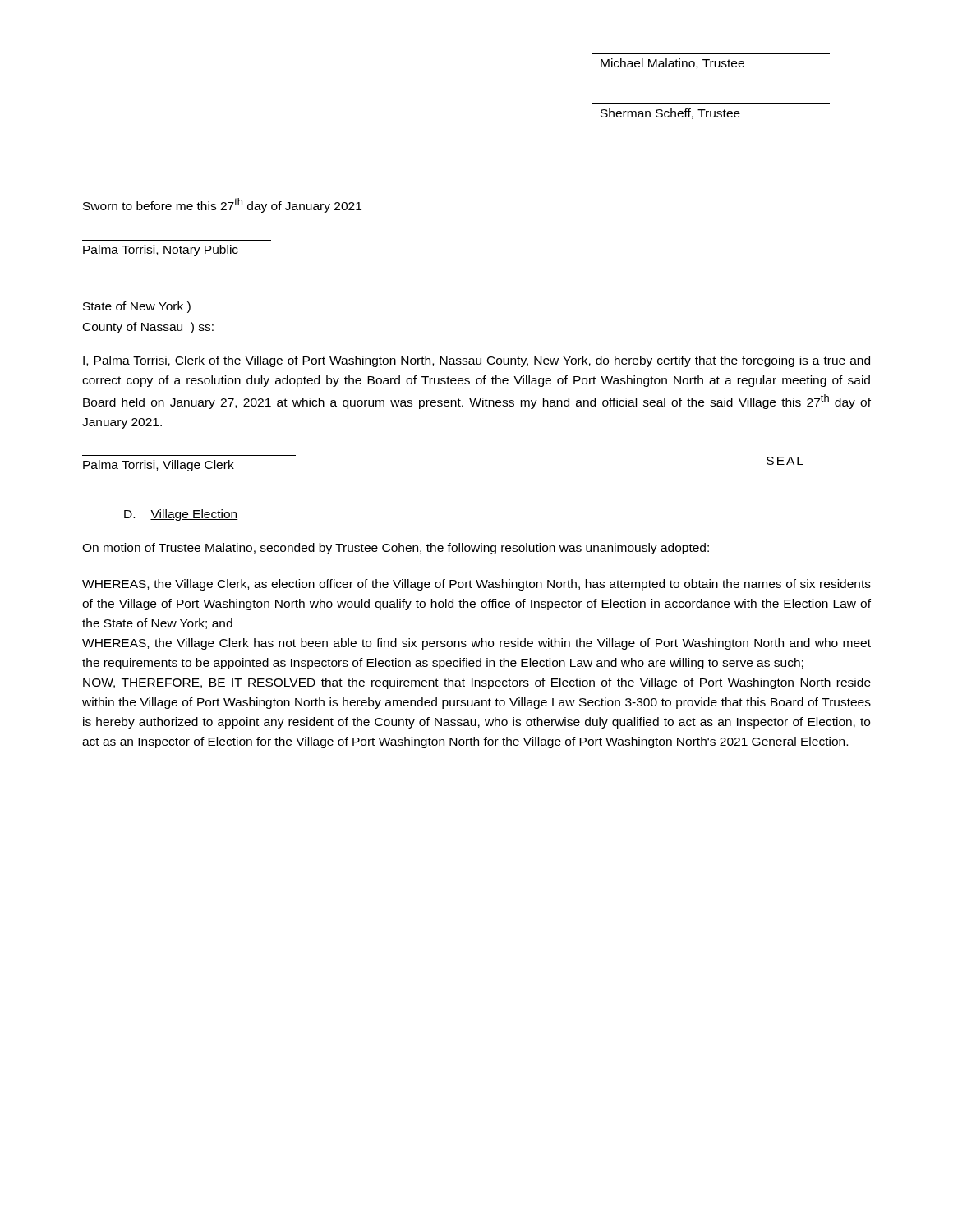Find the element starting "Sherman Scheff, Trustee"

(x=731, y=112)
